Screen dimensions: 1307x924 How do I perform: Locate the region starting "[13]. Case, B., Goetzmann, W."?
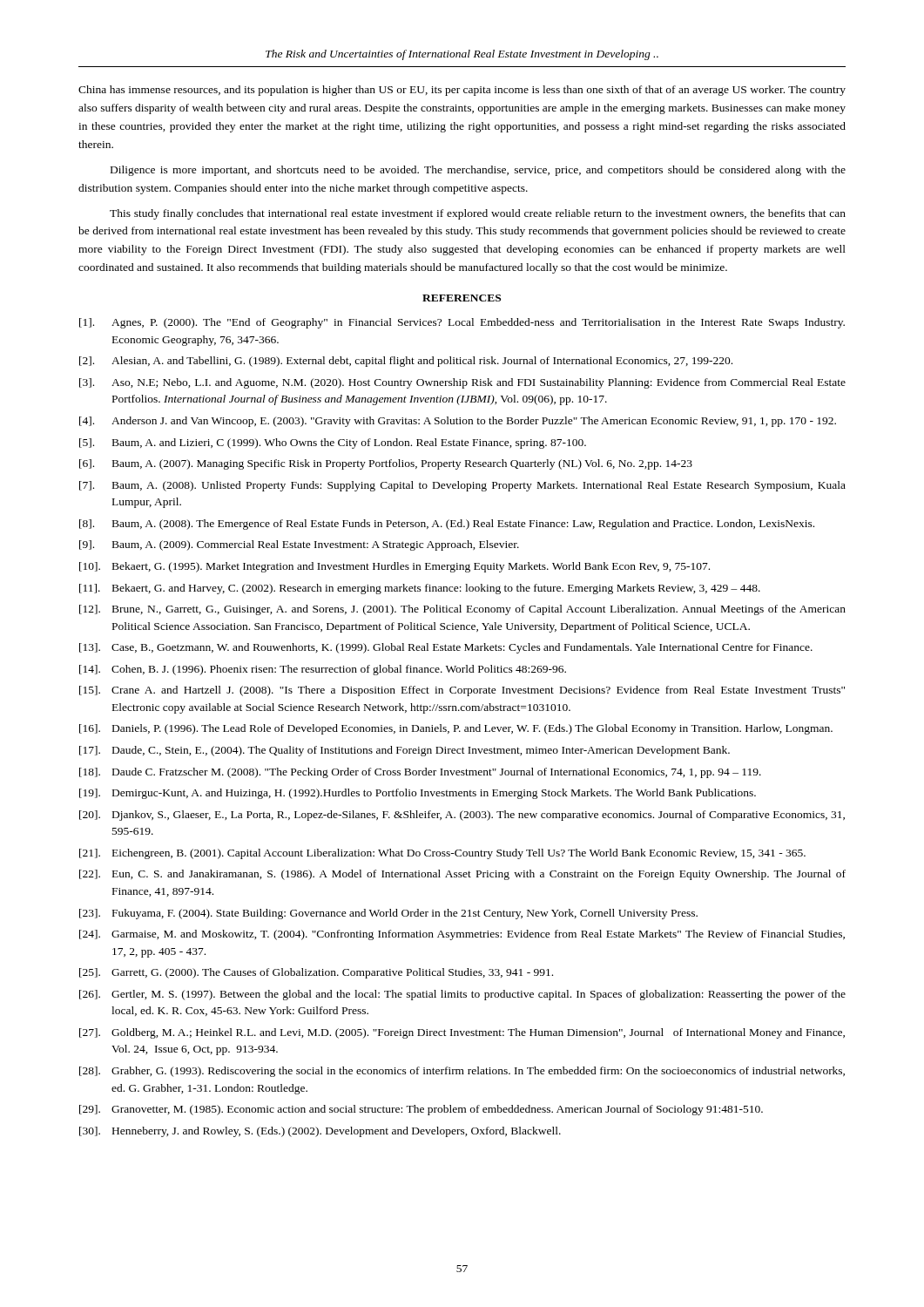(462, 647)
